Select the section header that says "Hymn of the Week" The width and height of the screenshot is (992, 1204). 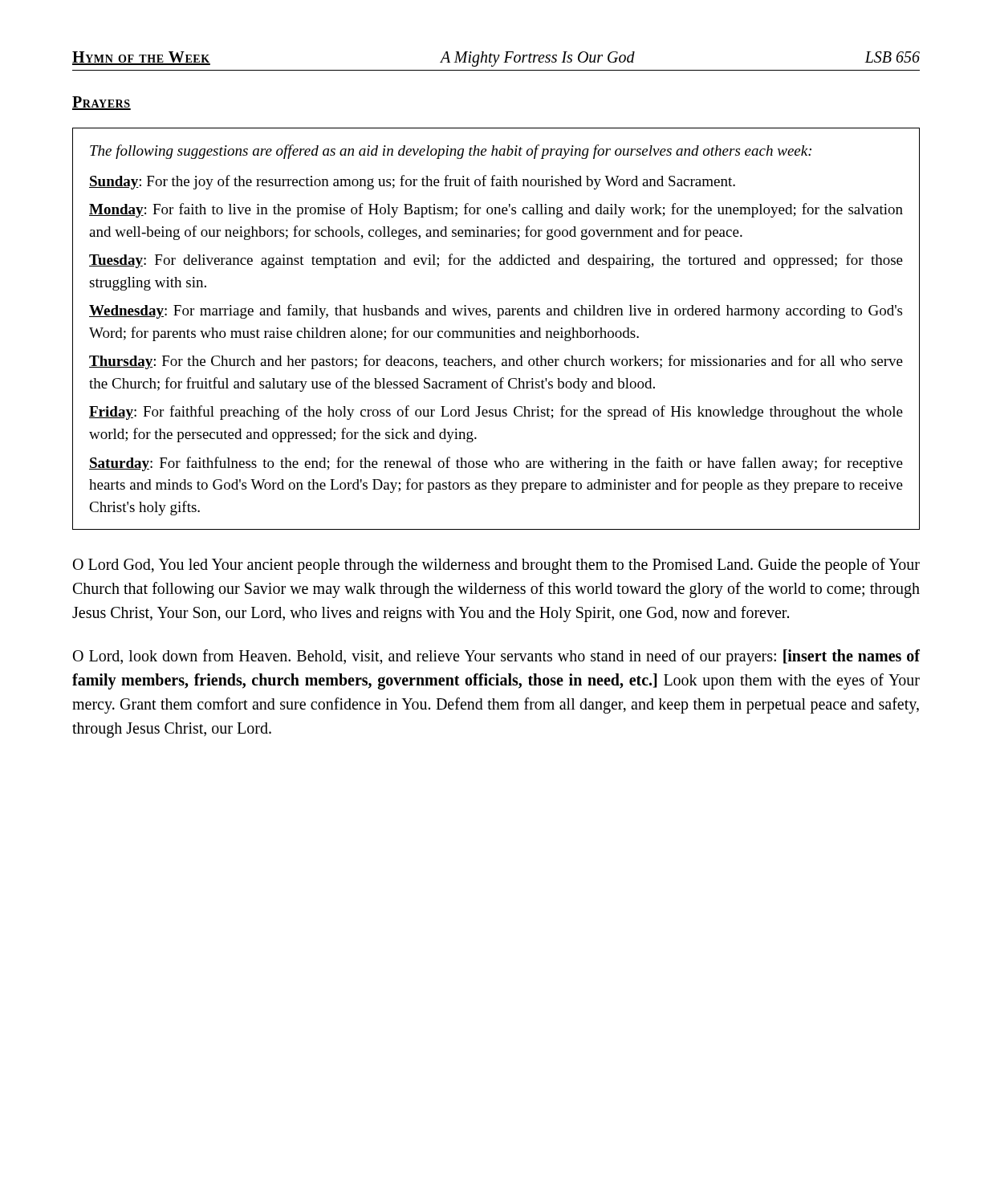coord(496,57)
